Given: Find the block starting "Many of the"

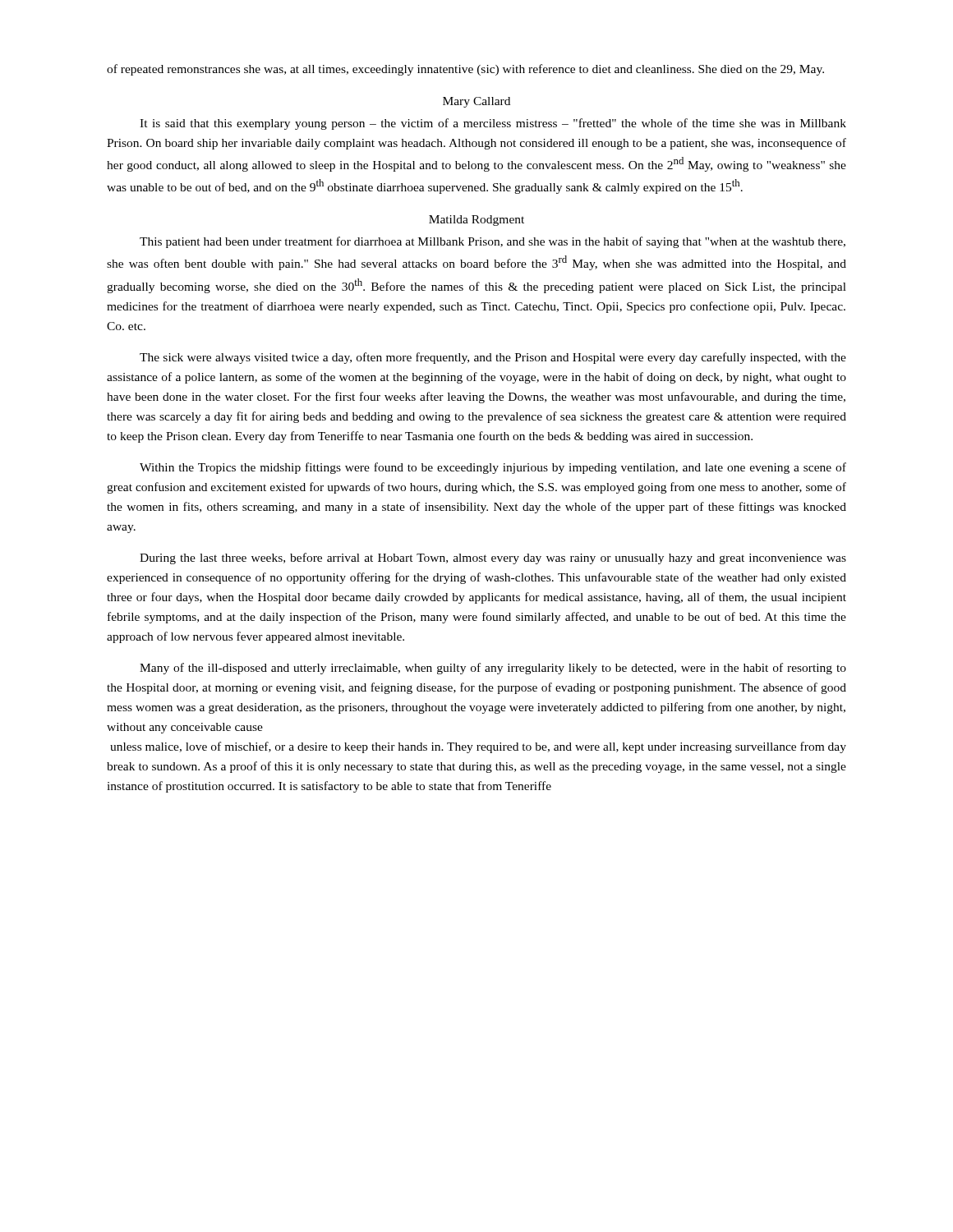Looking at the screenshot, I should coord(493,669).
